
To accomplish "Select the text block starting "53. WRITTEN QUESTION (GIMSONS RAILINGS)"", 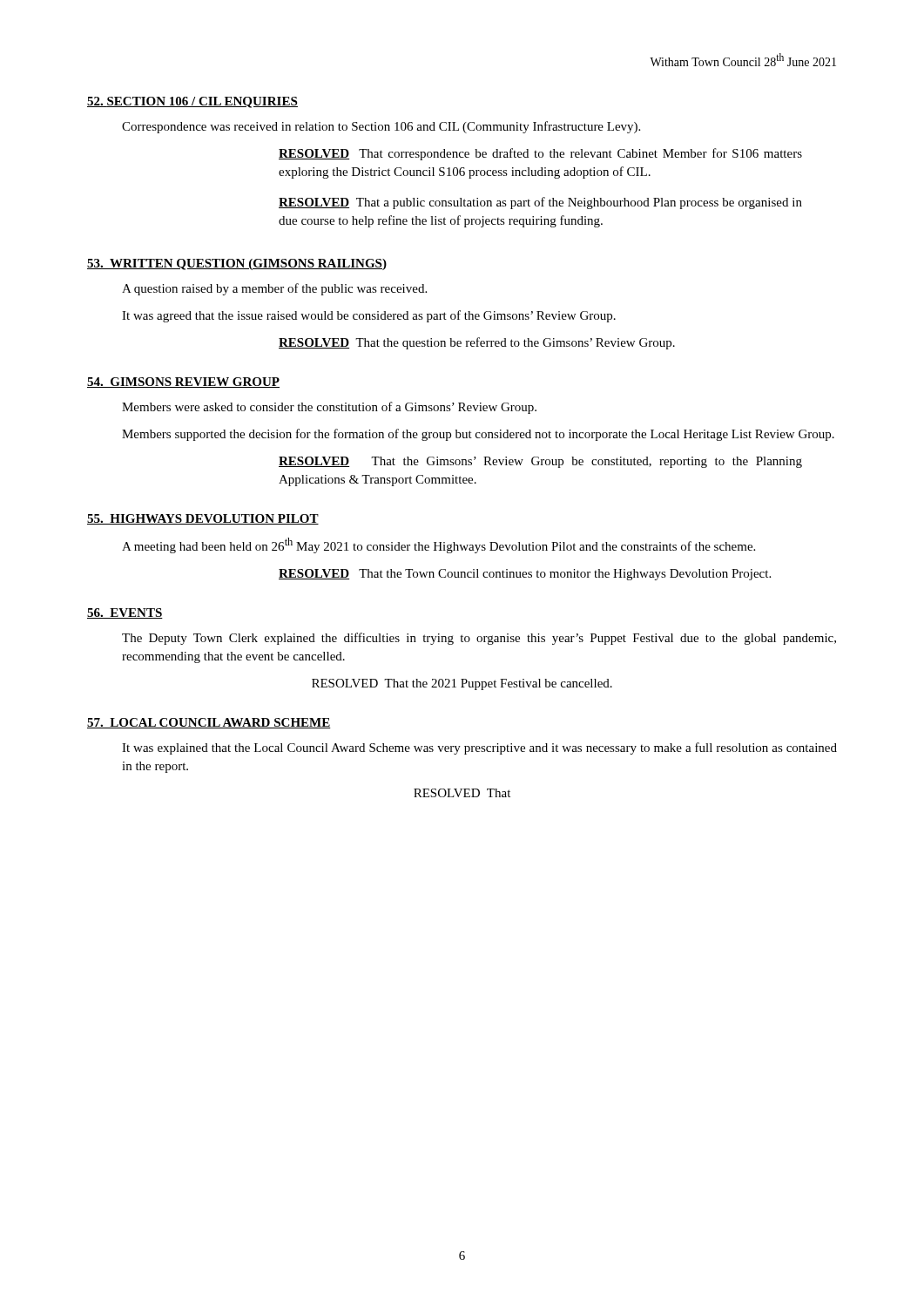I will point(237,263).
